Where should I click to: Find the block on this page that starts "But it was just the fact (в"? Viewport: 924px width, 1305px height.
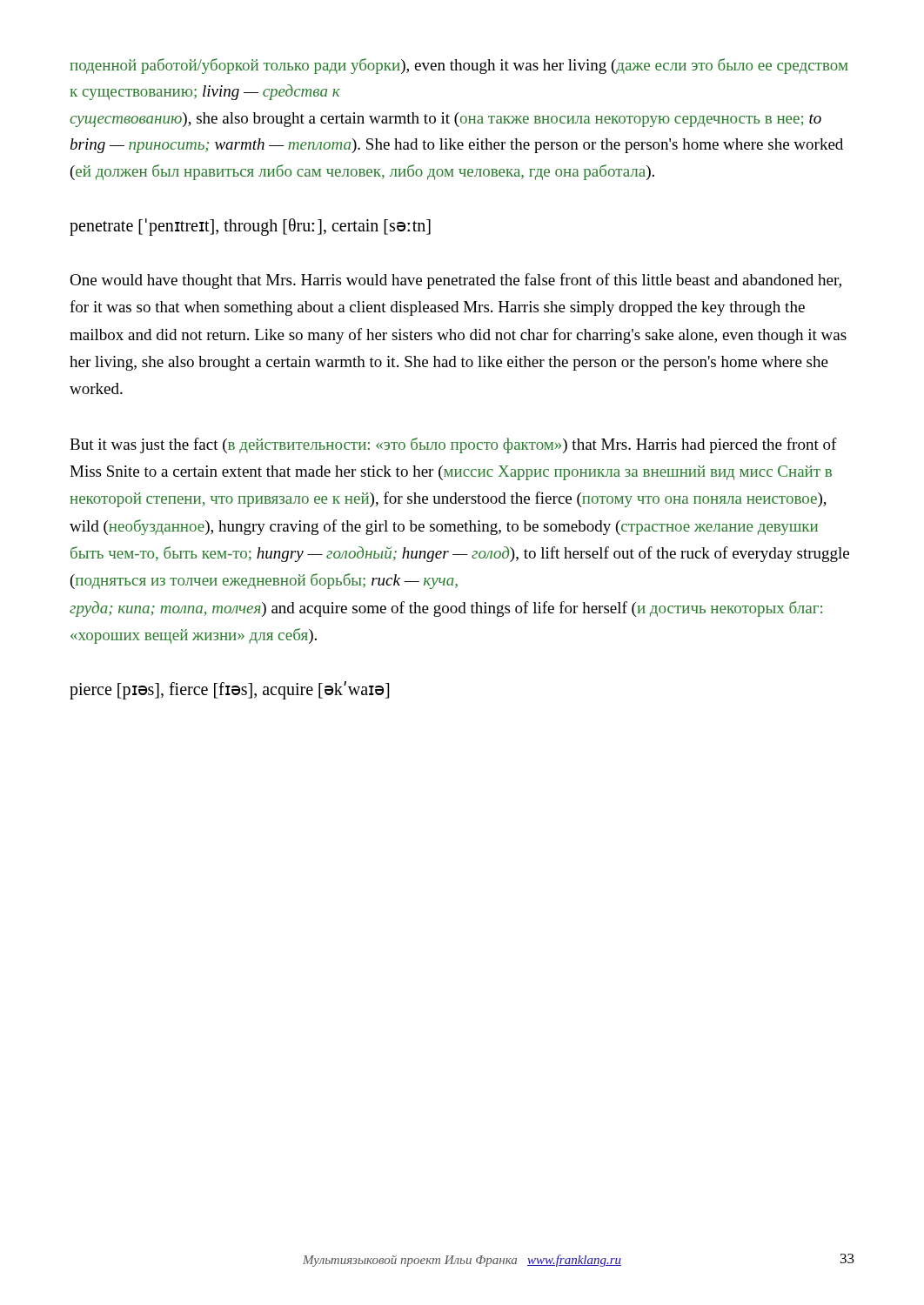460,539
